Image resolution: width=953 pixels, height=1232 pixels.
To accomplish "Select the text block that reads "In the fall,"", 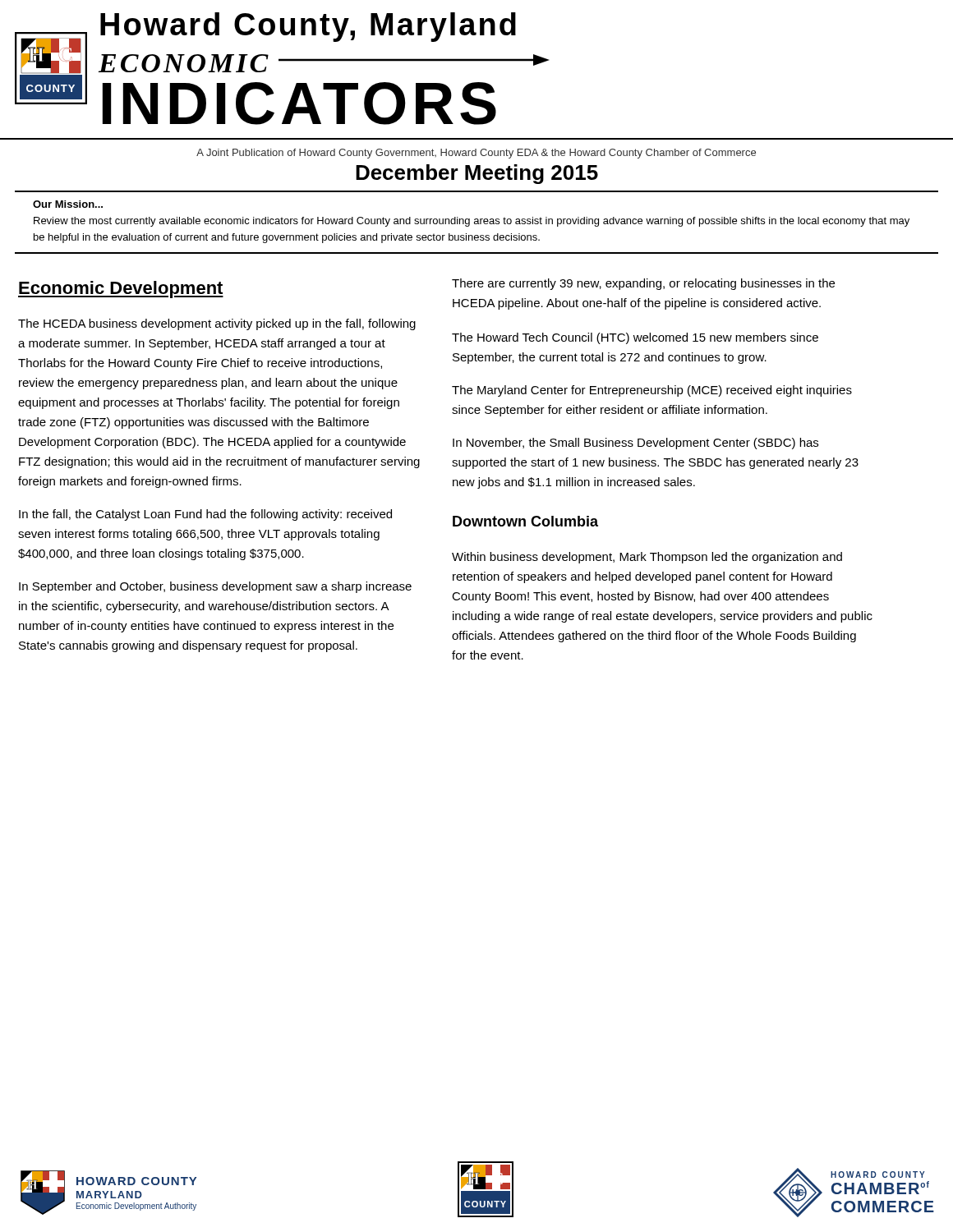I will (x=205, y=534).
